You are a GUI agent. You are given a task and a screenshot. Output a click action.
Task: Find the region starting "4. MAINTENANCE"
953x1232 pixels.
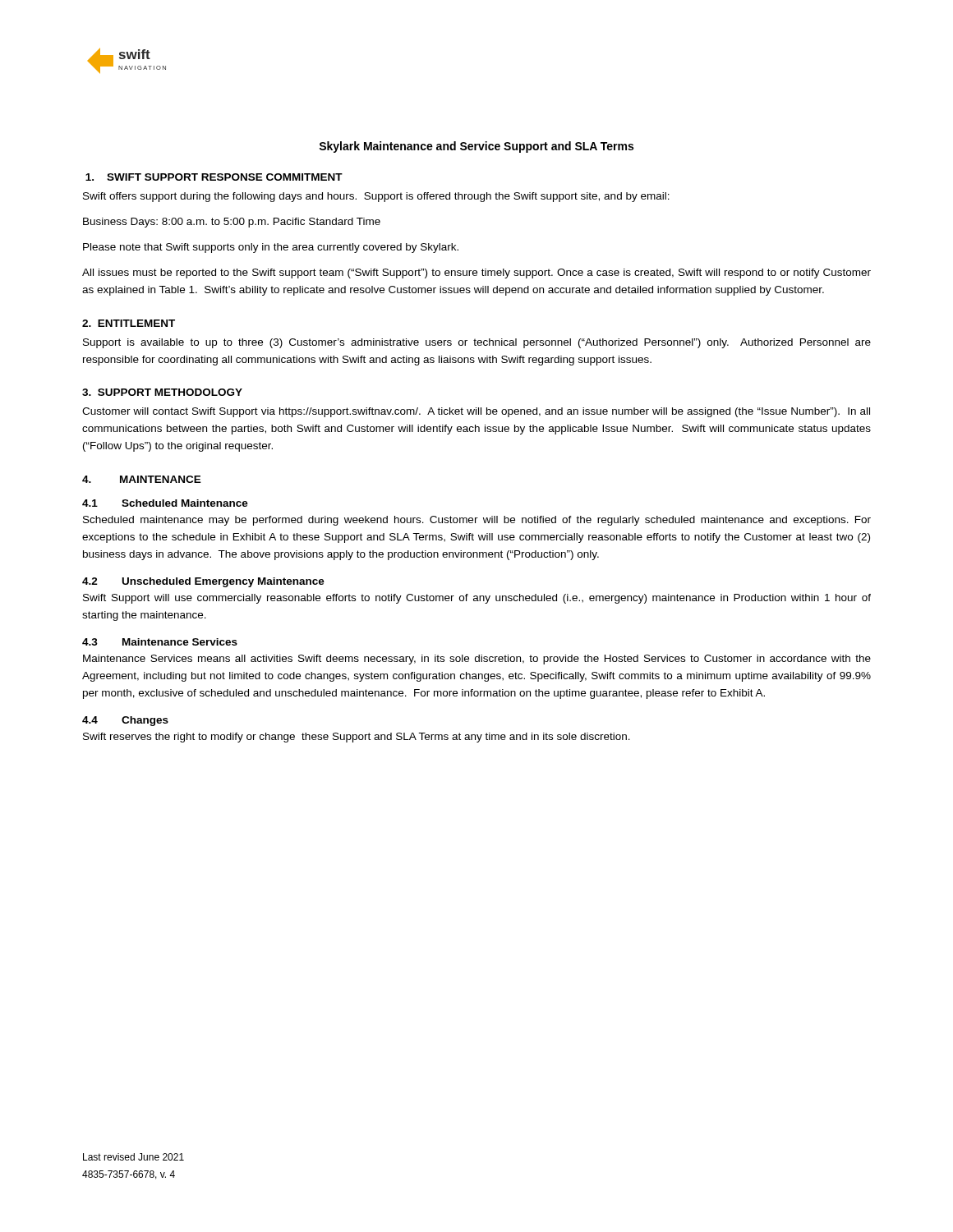pos(142,479)
